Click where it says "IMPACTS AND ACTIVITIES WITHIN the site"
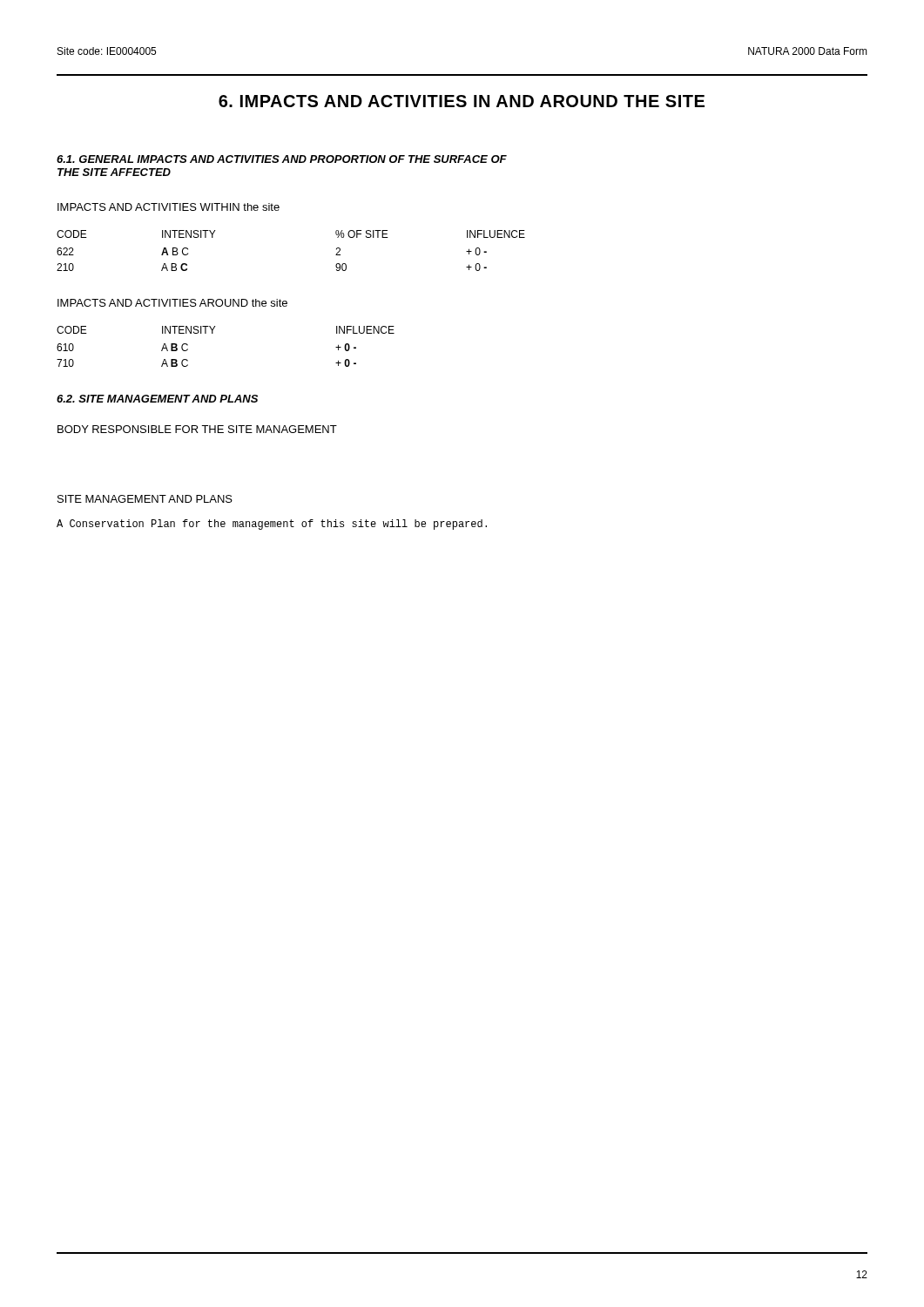The height and width of the screenshot is (1307, 924). coord(168,207)
